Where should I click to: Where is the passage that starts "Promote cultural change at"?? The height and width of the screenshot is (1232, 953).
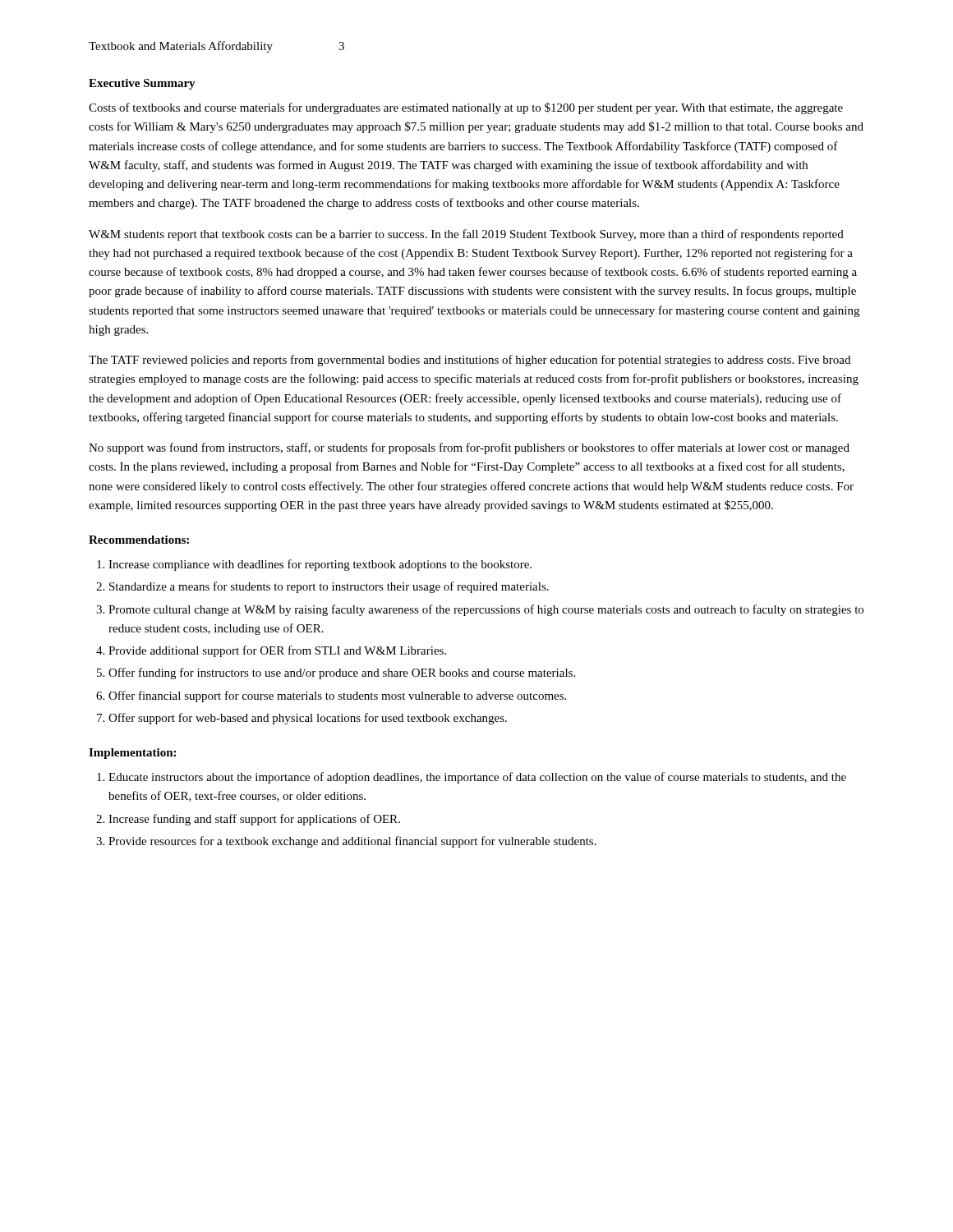486,619
